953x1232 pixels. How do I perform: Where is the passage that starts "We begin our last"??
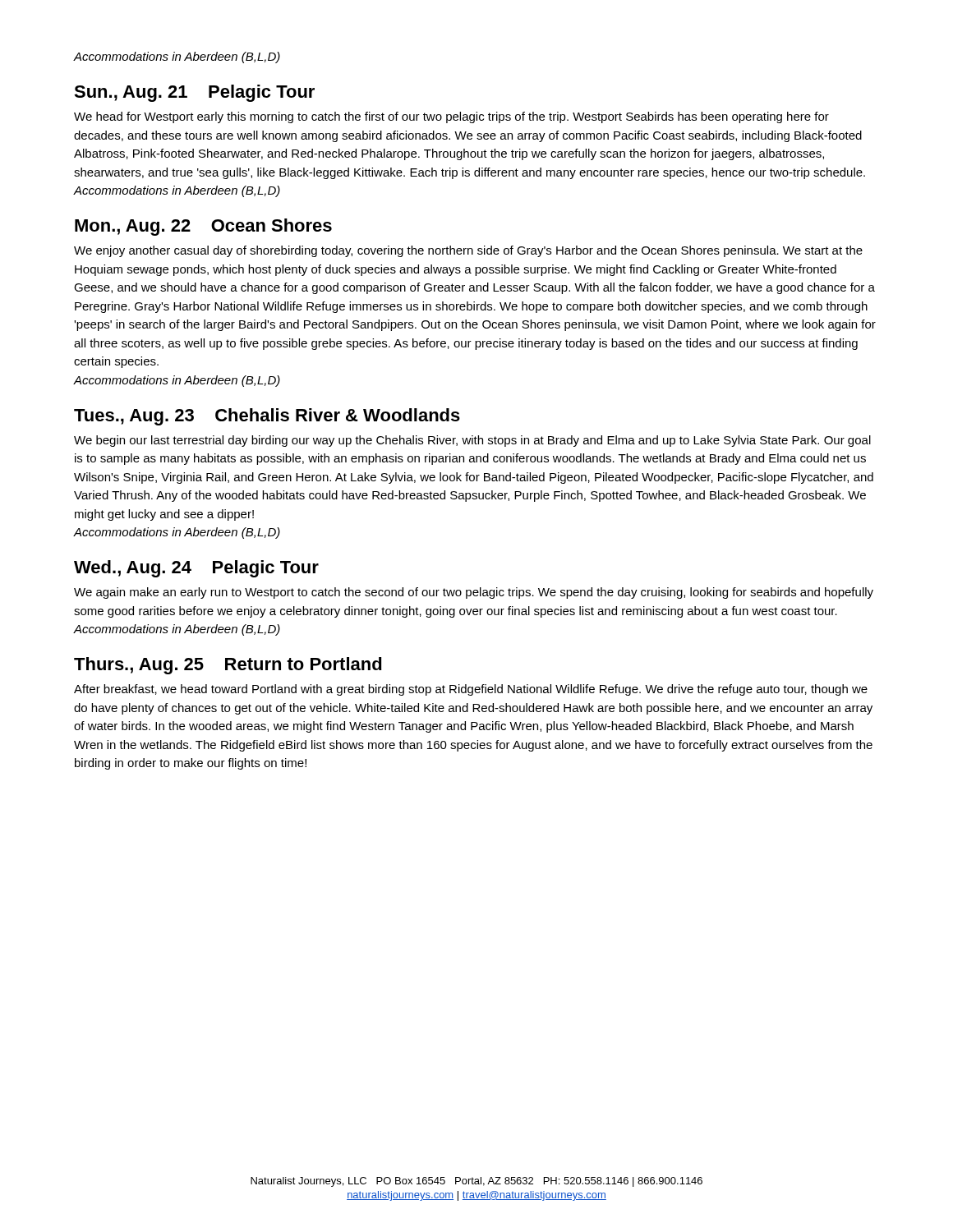(x=474, y=476)
